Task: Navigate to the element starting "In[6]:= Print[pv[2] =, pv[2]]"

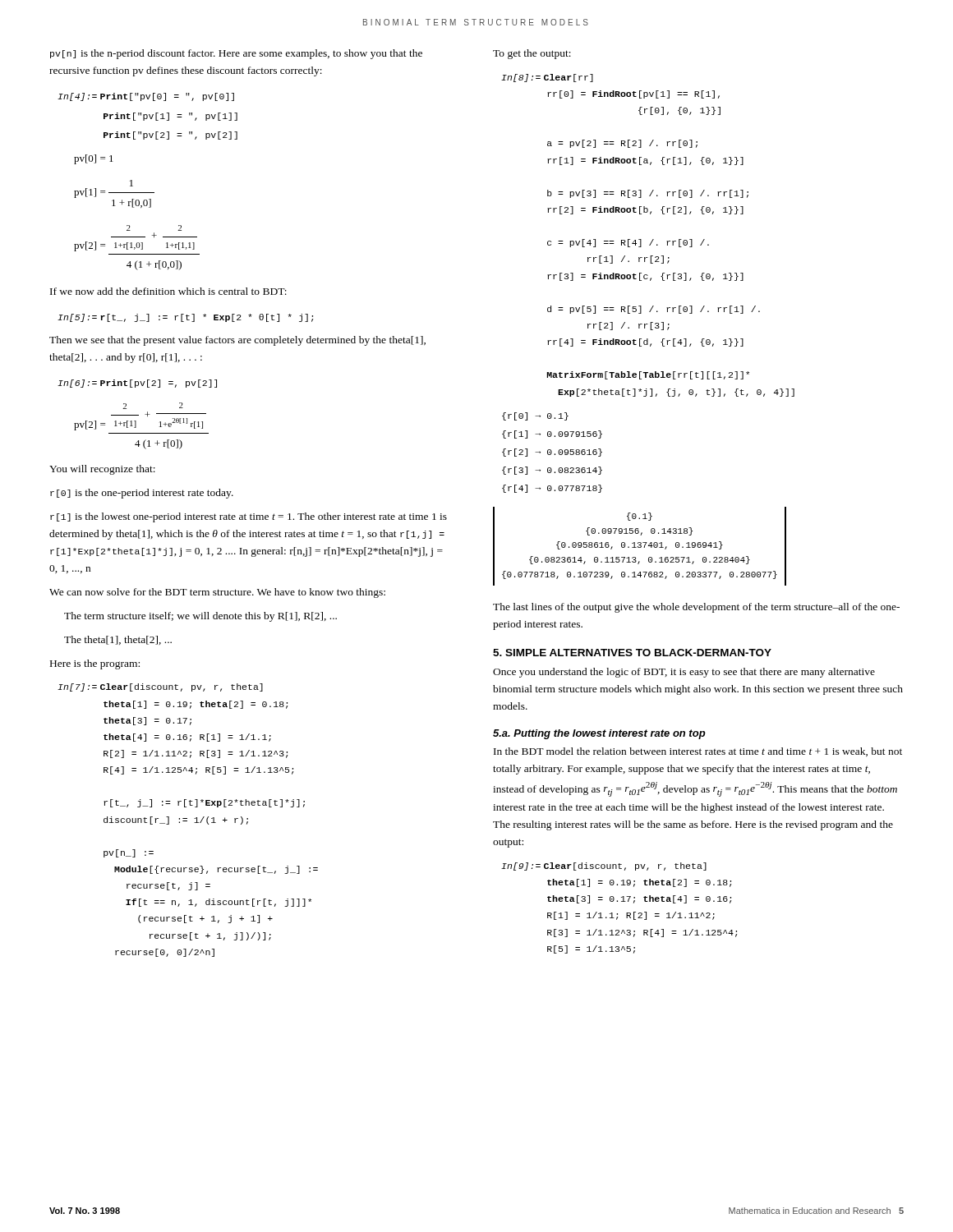Action: 138,382
